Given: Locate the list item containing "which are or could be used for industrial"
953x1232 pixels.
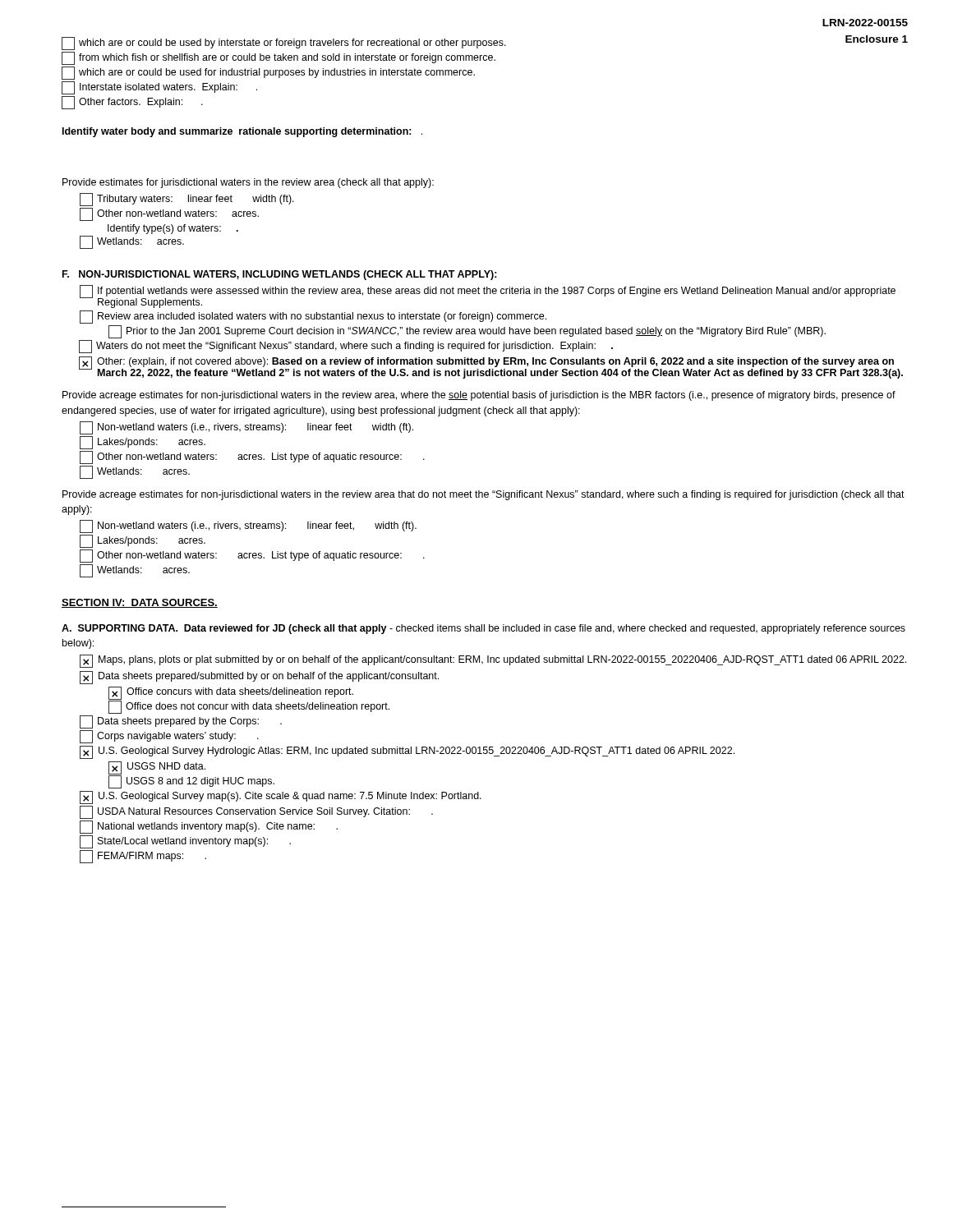Looking at the screenshot, I should point(269,73).
